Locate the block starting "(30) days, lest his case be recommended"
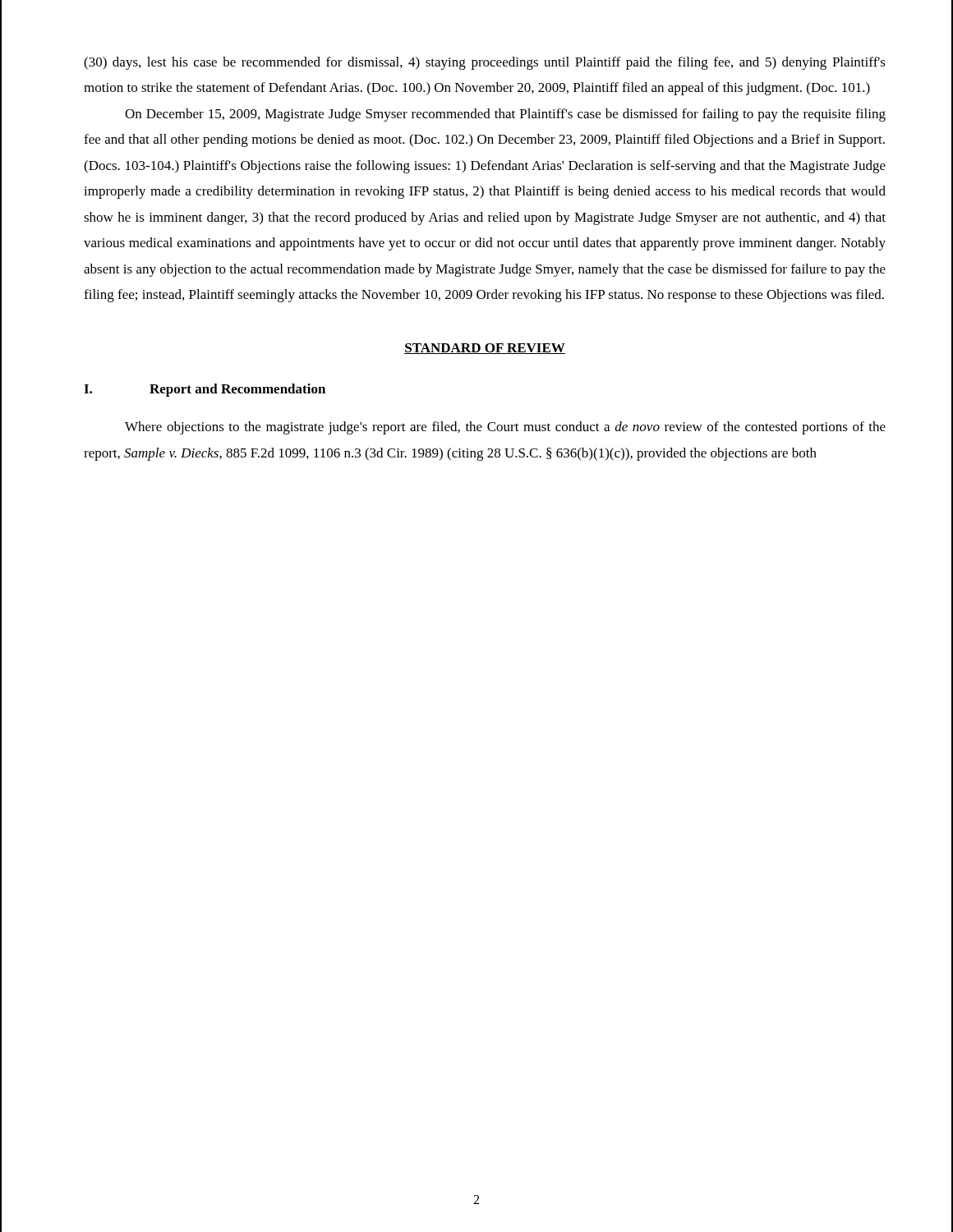This screenshot has width=953, height=1232. [485, 75]
